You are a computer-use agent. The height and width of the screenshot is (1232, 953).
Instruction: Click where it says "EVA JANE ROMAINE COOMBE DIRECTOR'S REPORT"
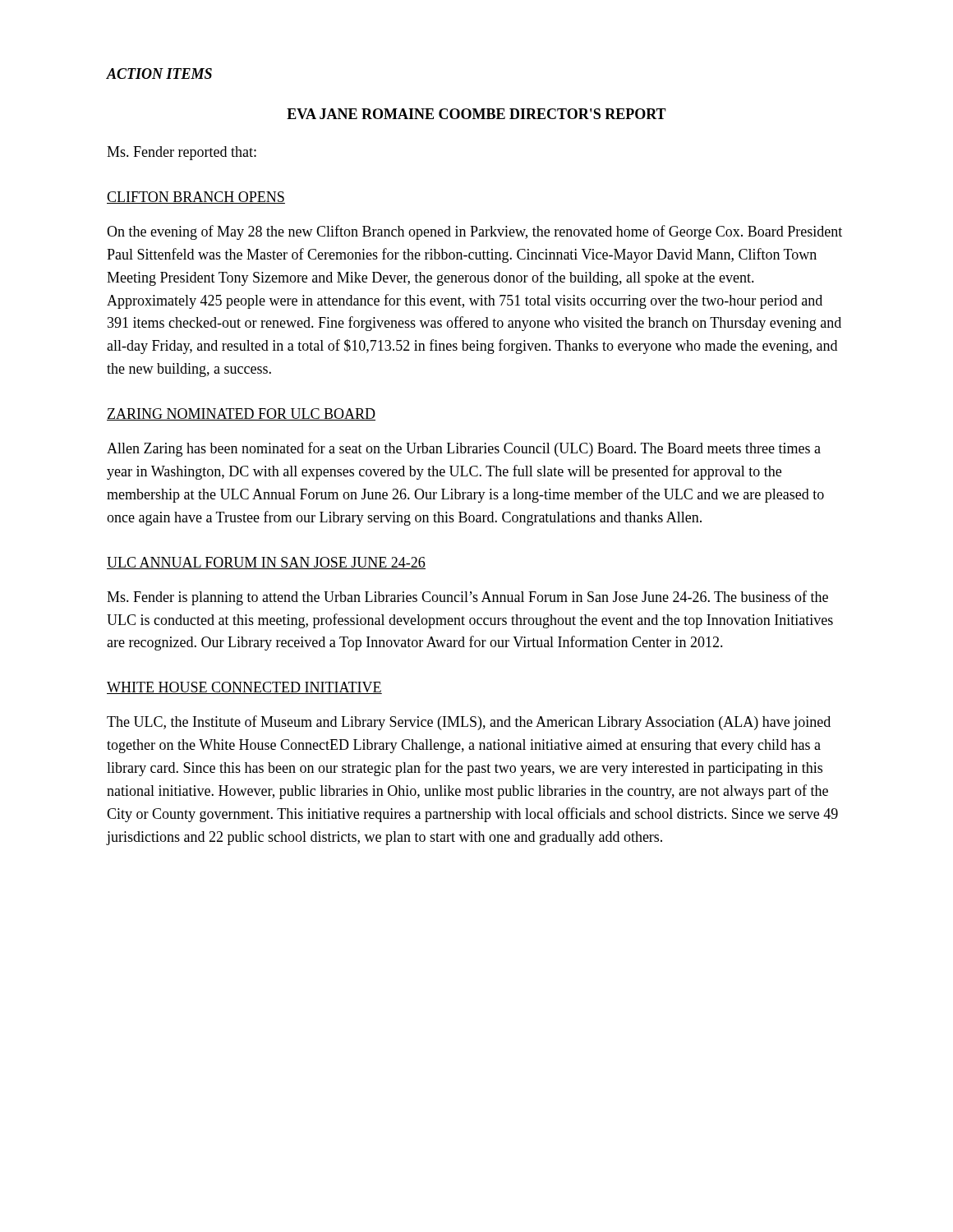click(476, 114)
